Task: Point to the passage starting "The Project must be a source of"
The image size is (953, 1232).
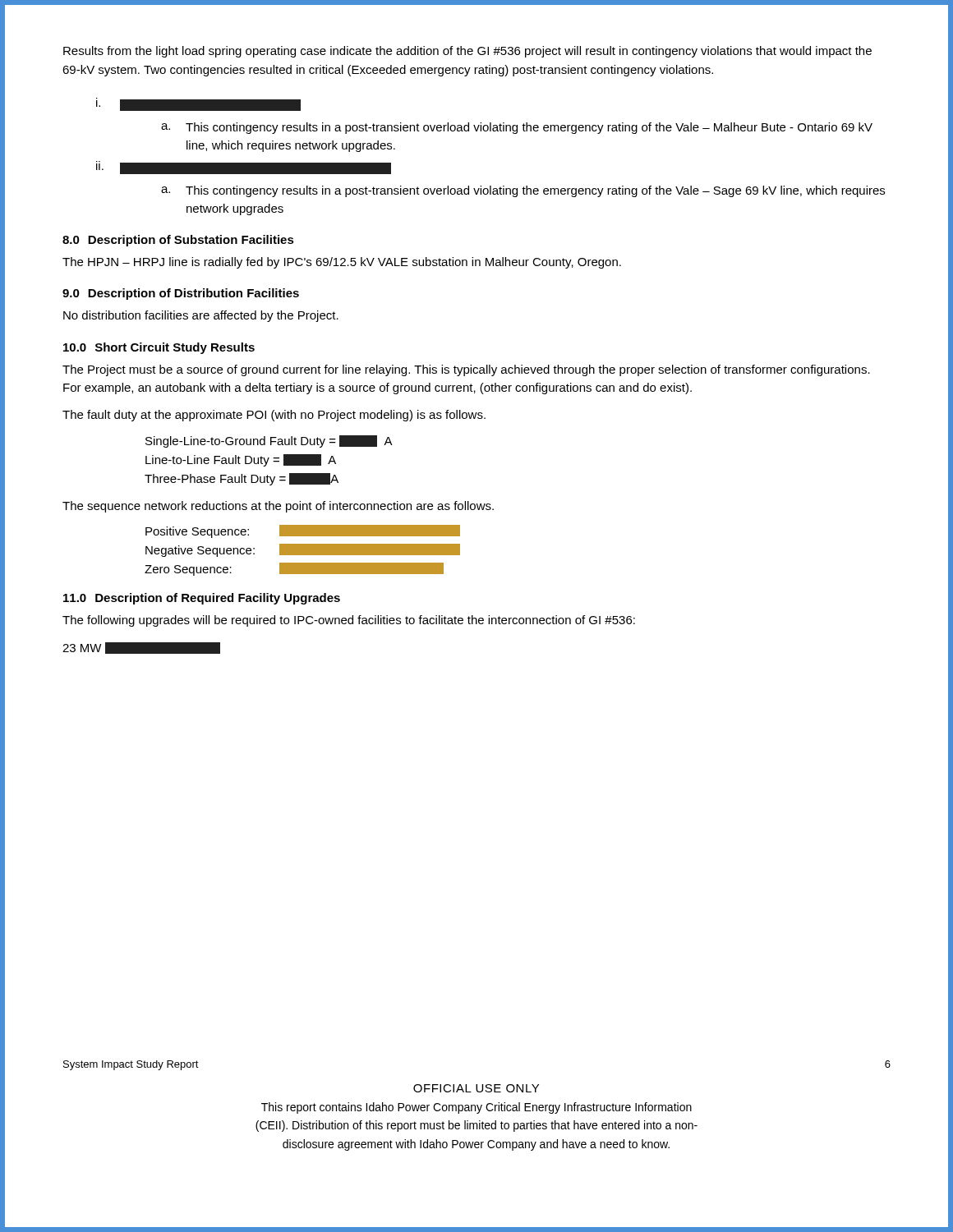Action: pyautogui.click(x=466, y=378)
